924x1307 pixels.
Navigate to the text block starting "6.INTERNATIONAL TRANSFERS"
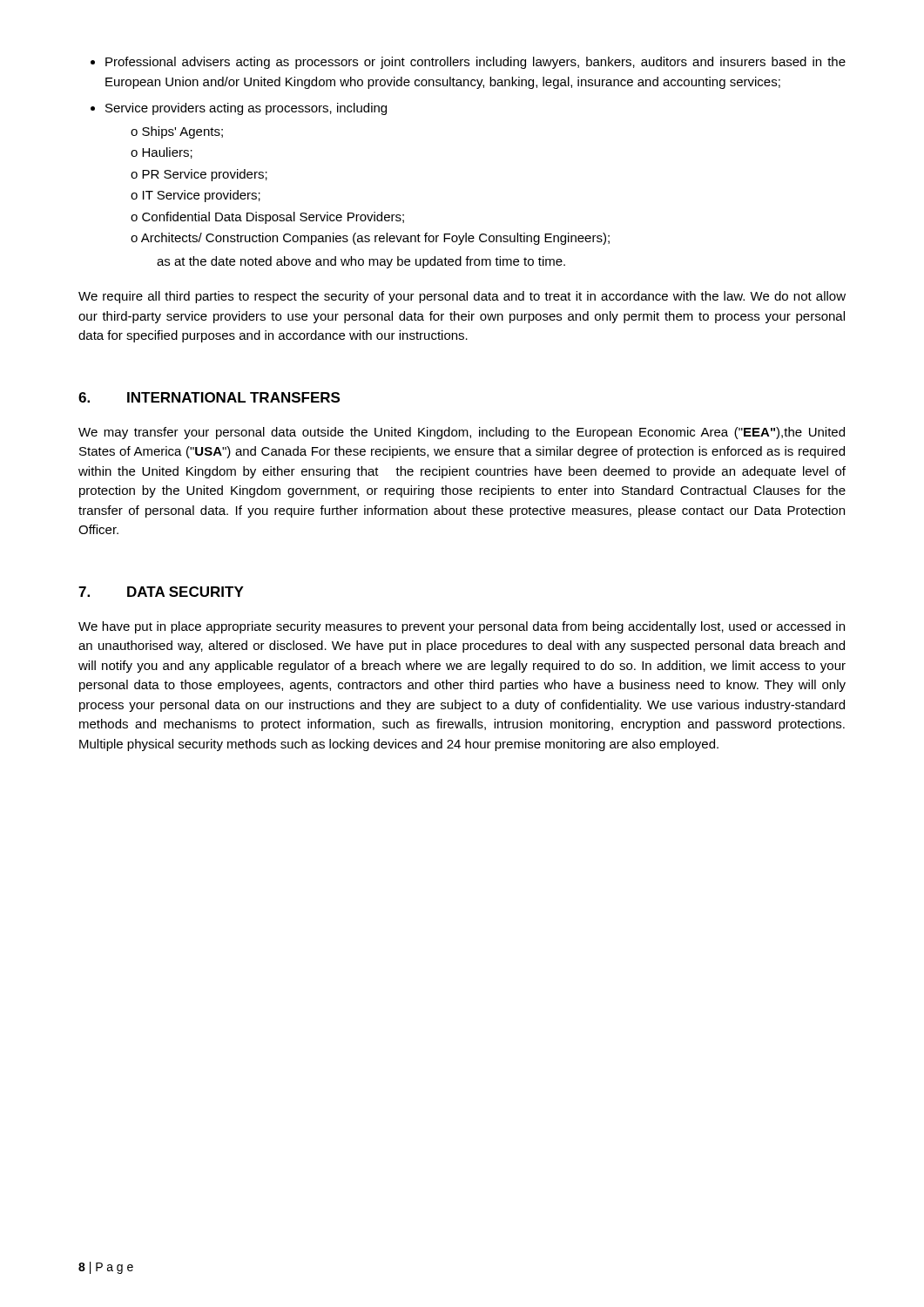209,398
